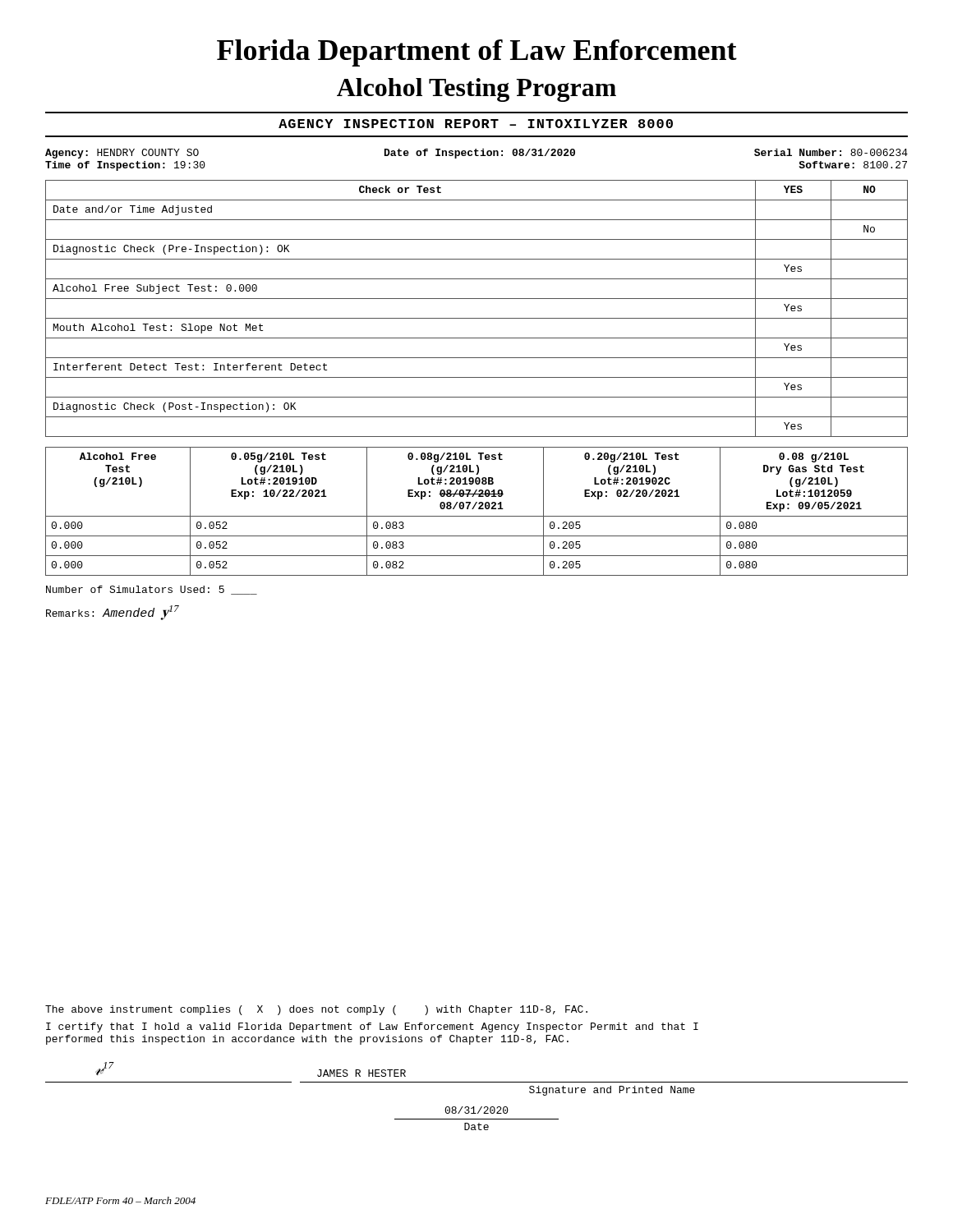The width and height of the screenshot is (953, 1232).
Task: Find the table that mentions "0.20g/210L Test (g/210L) Lot#:201902C"
Action: pyautogui.click(x=476, y=511)
